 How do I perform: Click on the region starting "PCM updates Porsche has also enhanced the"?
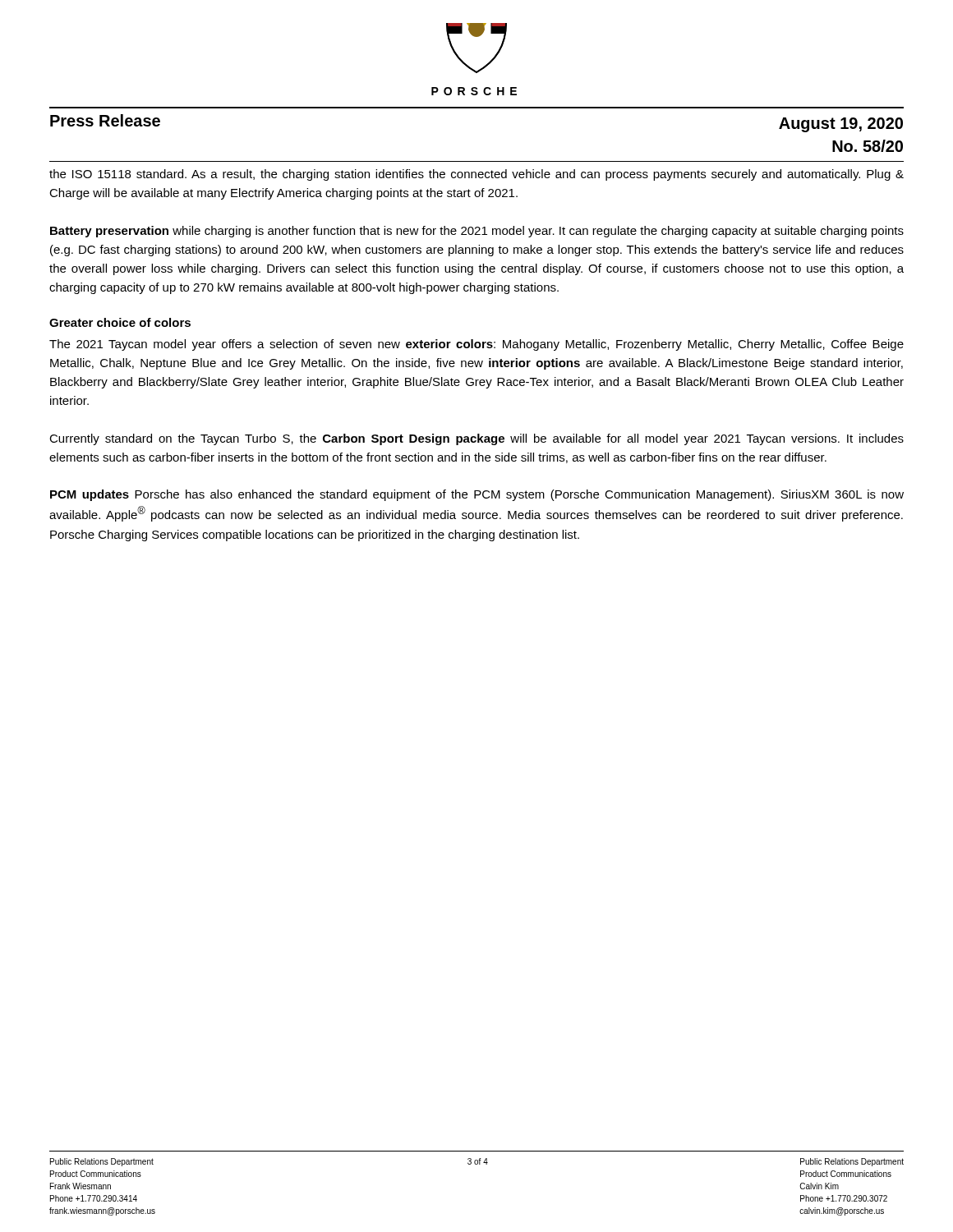[476, 514]
